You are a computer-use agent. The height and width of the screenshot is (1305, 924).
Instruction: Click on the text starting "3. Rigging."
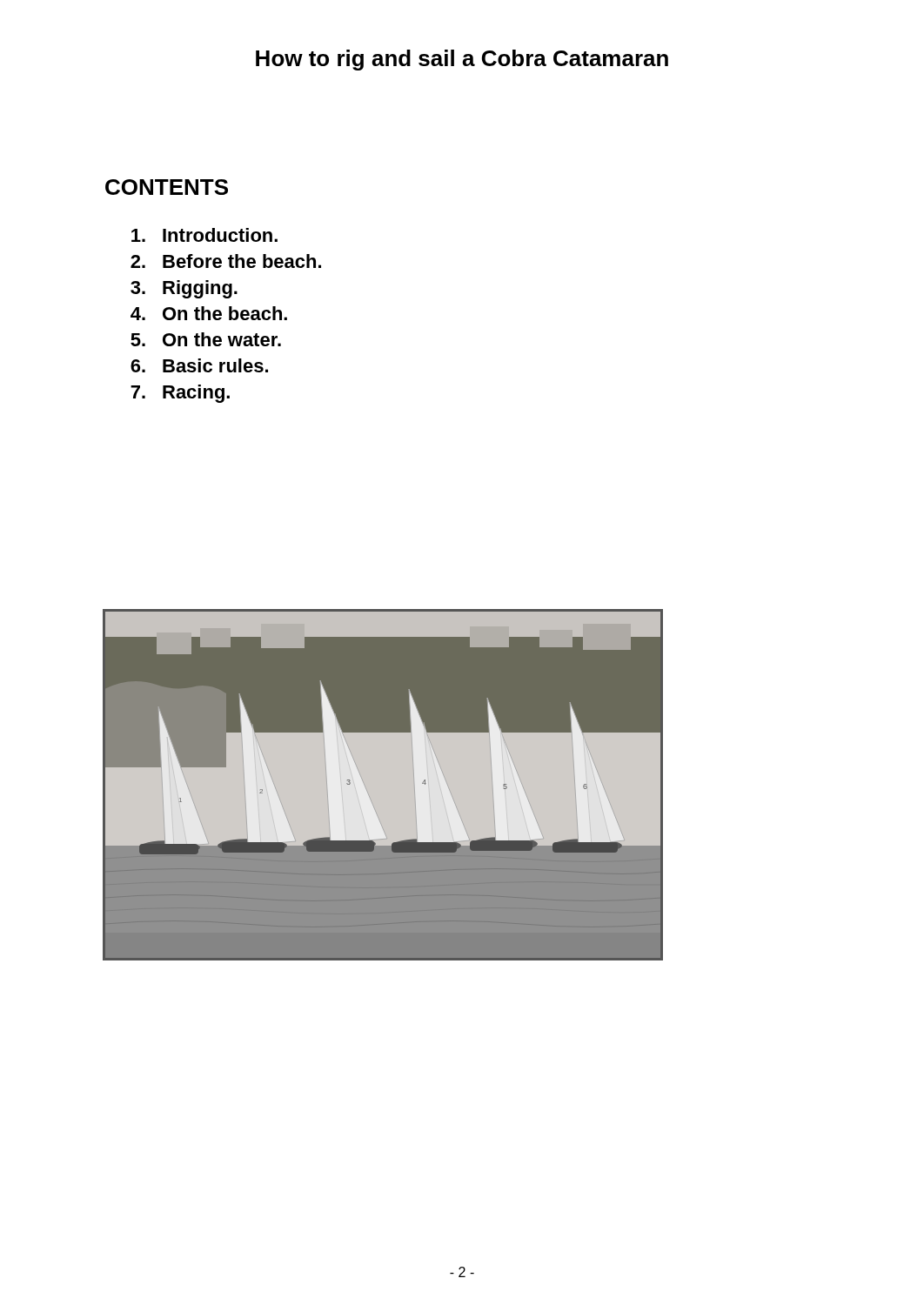pyautogui.click(x=171, y=288)
